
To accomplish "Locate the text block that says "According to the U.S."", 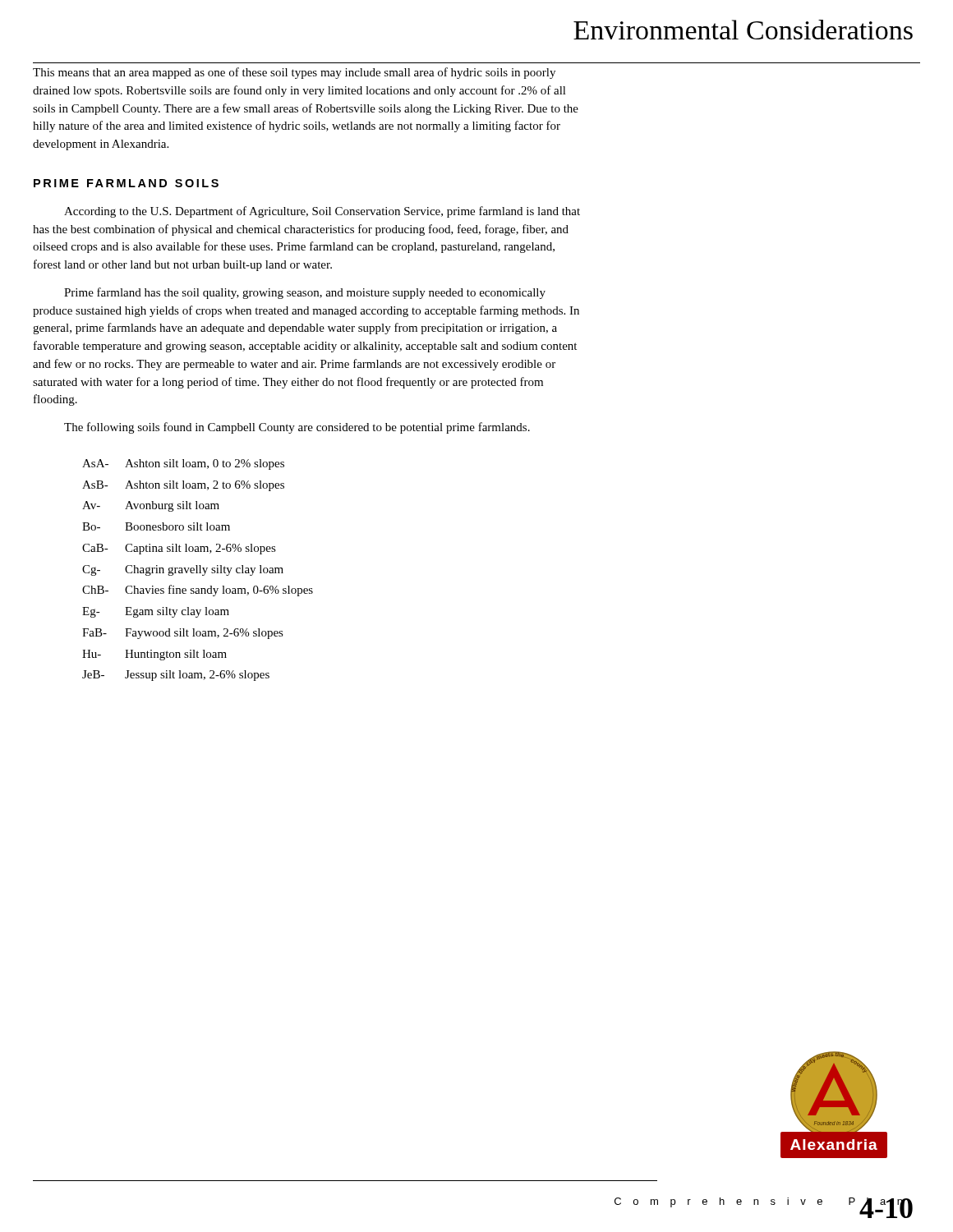I will click(x=308, y=238).
